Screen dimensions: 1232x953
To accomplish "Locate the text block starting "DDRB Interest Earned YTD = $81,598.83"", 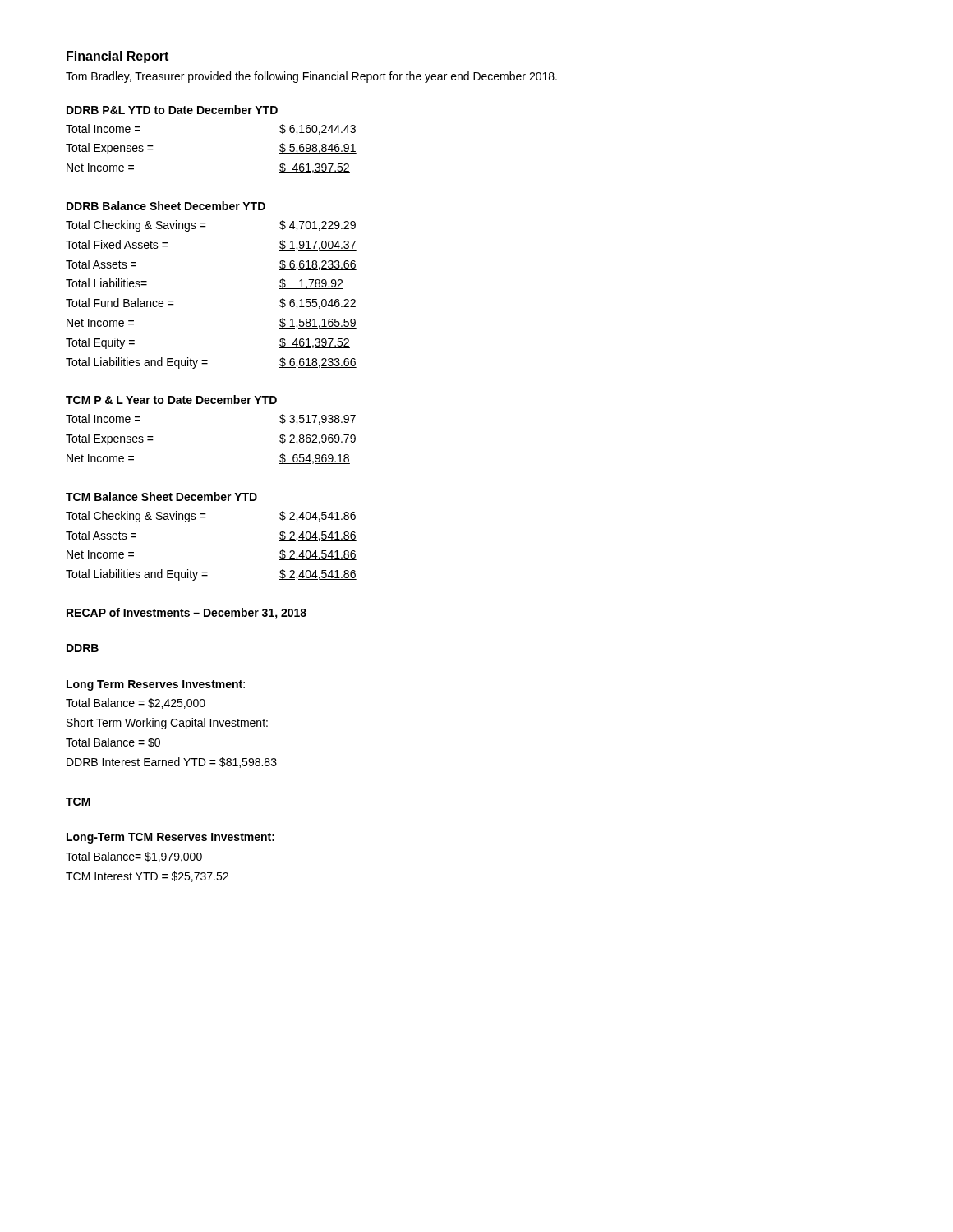I will coord(171,762).
